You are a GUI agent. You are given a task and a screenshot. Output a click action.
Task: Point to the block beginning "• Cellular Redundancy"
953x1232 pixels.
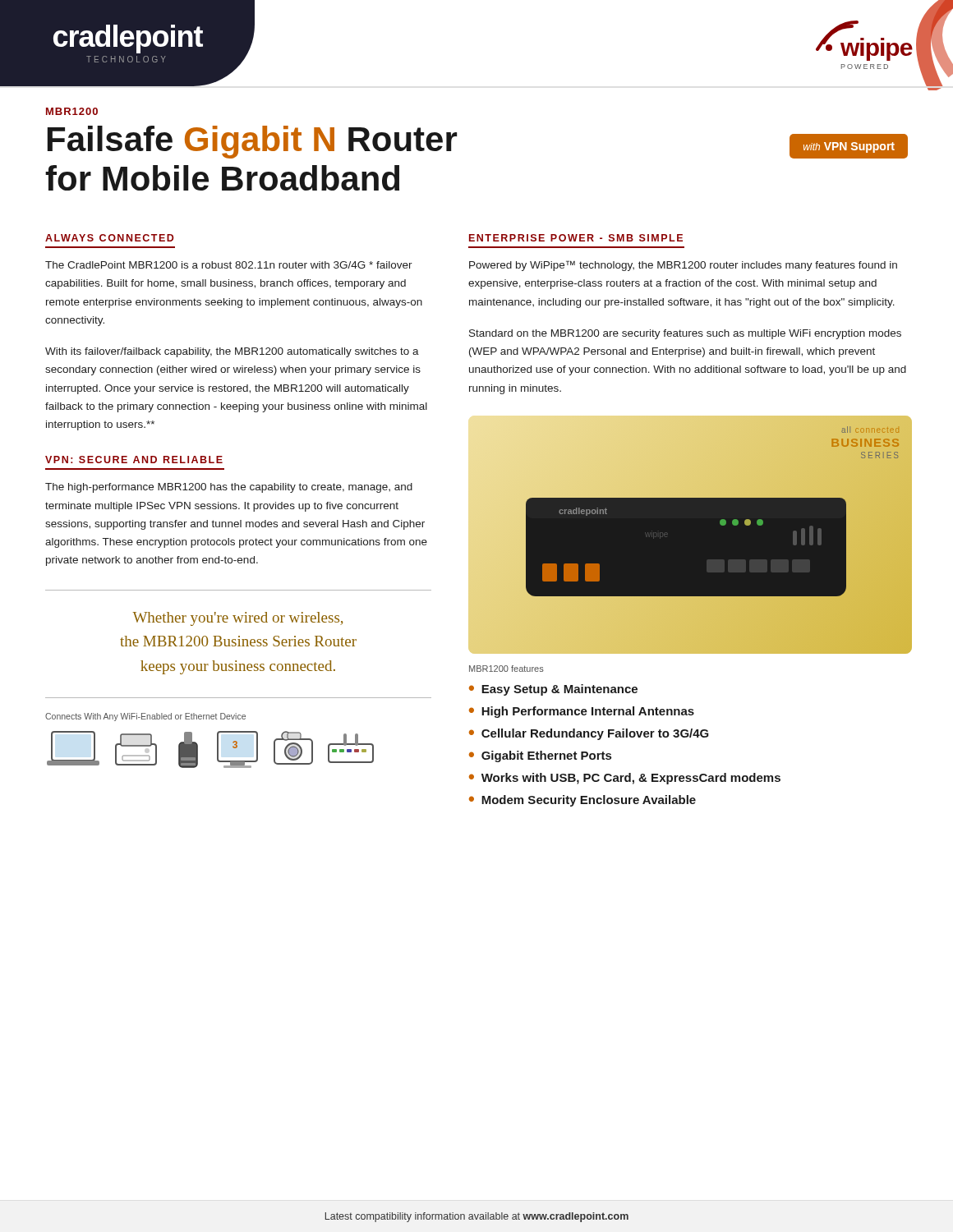(x=589, y=734)
